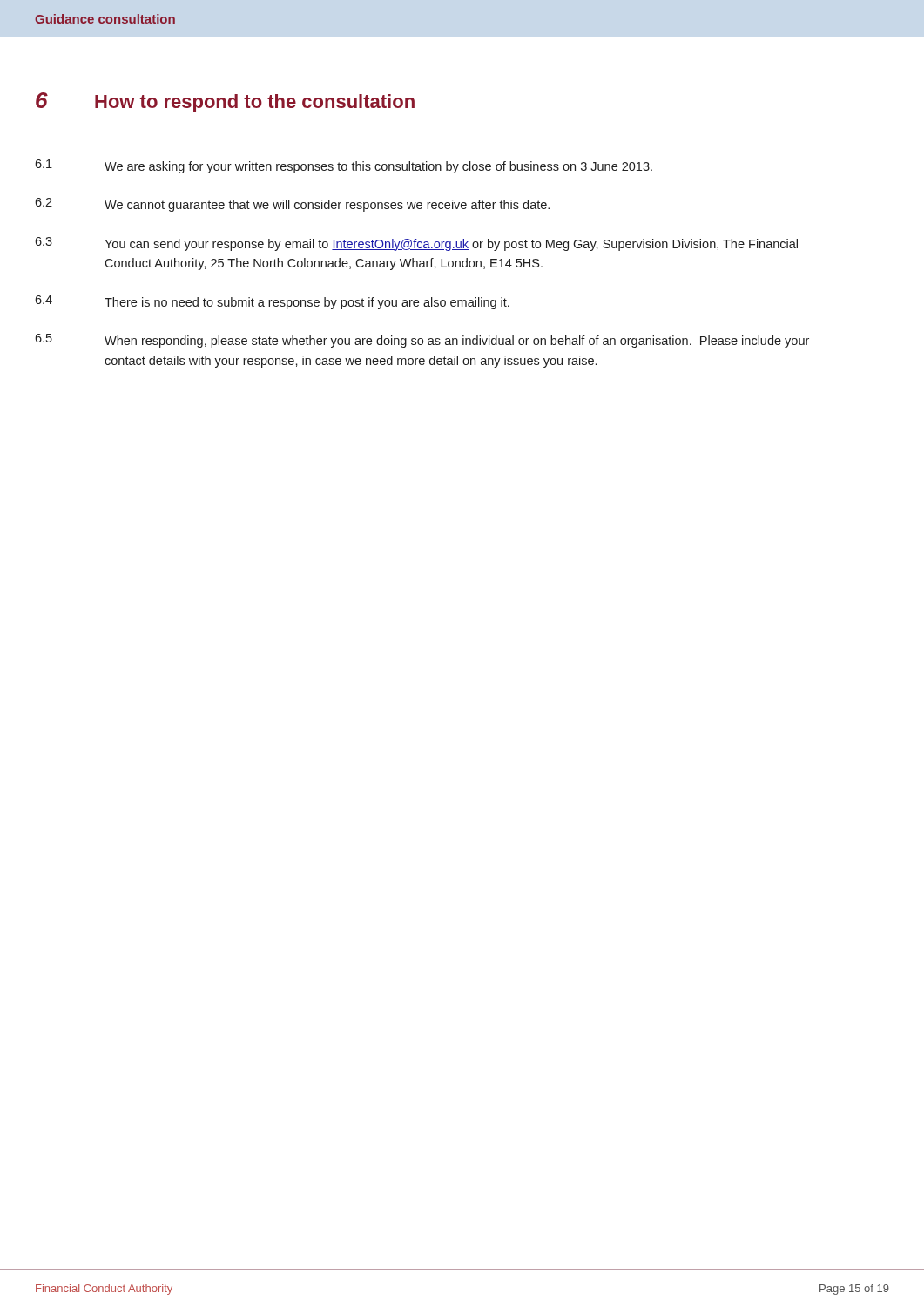The width and height of the screenshot is (924, 1307).
Task: Select the region starting "1 We are asking for your"
Action: (x=344, y=167)
